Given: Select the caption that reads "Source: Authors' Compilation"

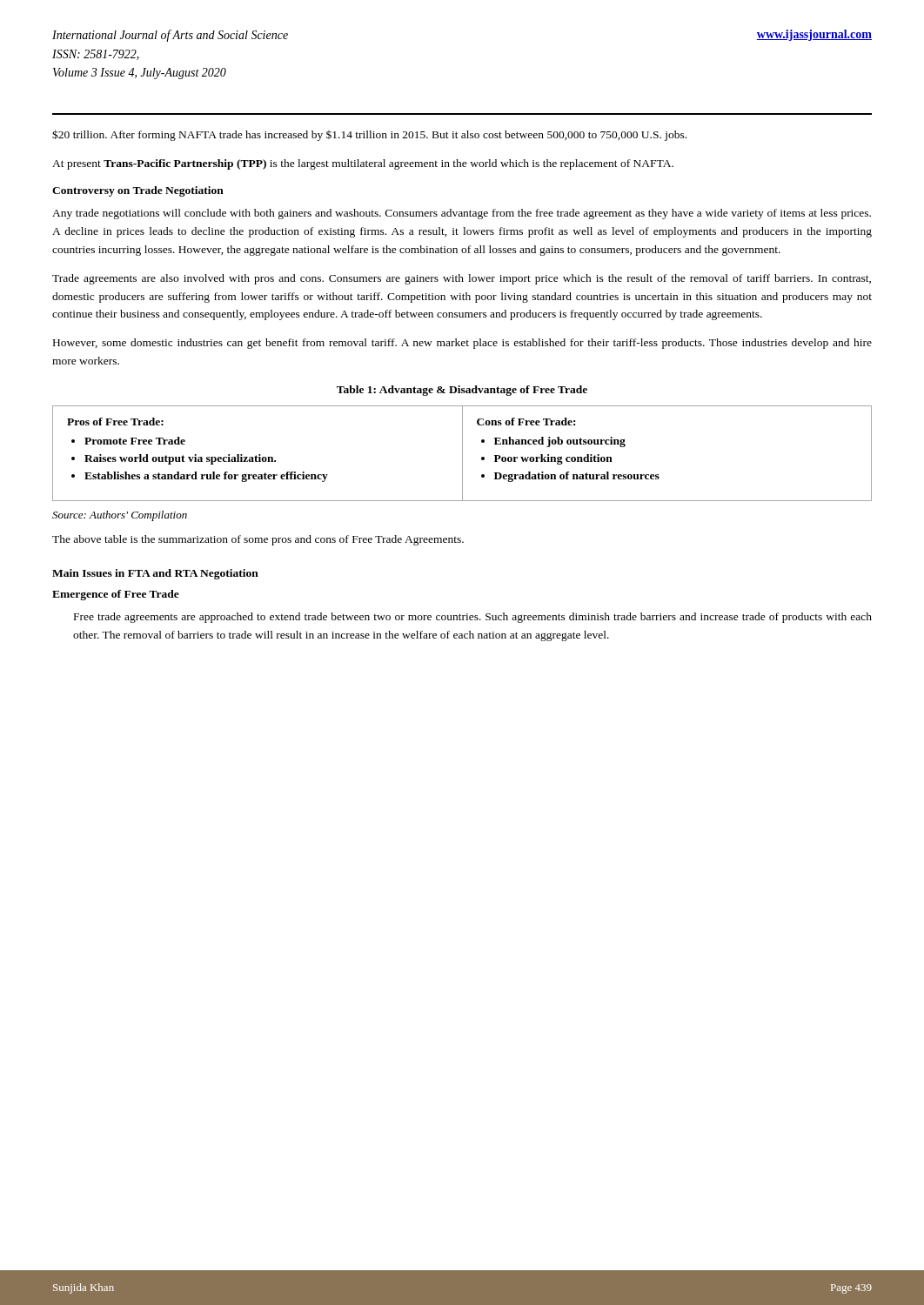Looking at the screenshot, I should (120, 515).
